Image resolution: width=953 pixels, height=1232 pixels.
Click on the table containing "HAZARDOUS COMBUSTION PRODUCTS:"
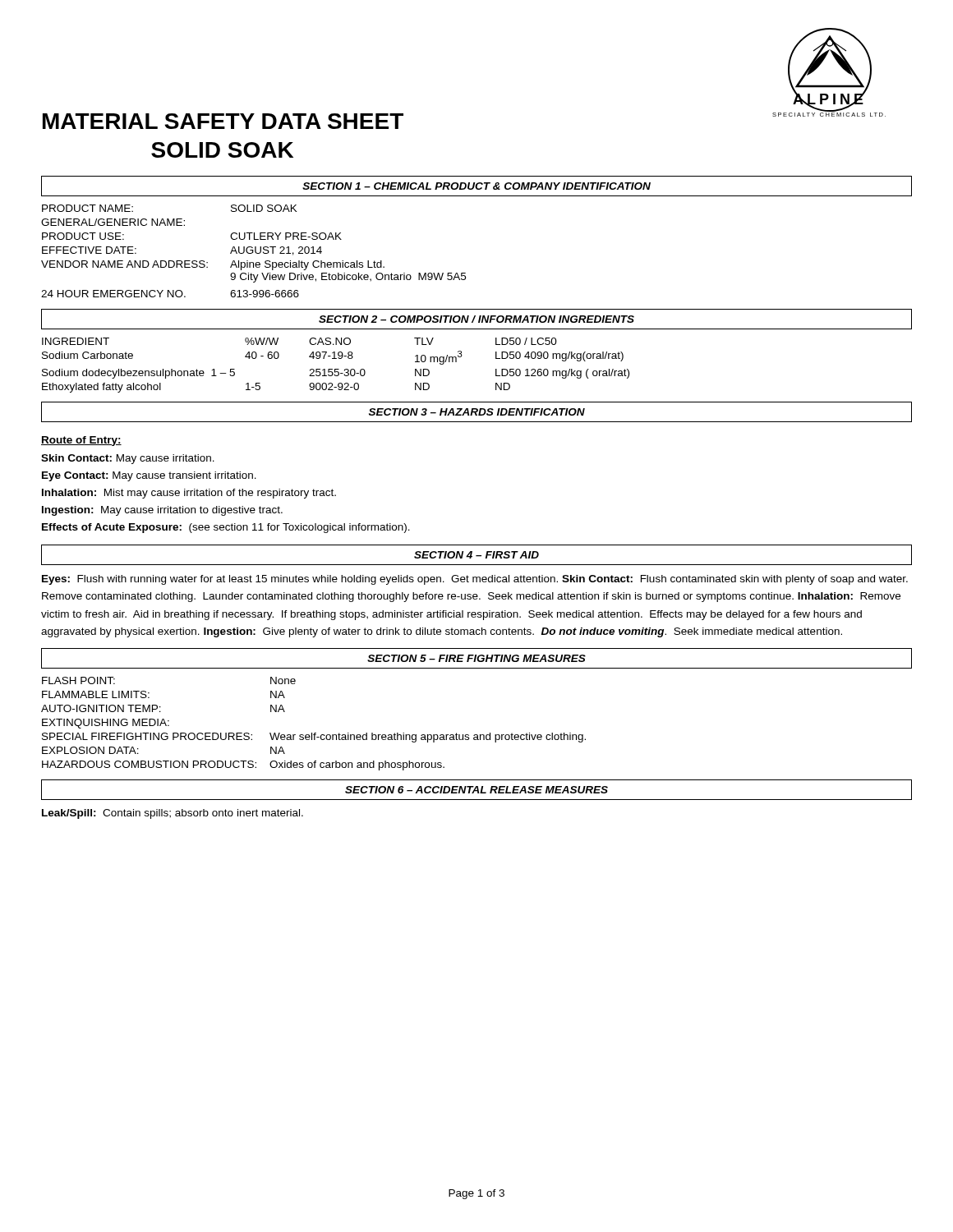(476, 723)
